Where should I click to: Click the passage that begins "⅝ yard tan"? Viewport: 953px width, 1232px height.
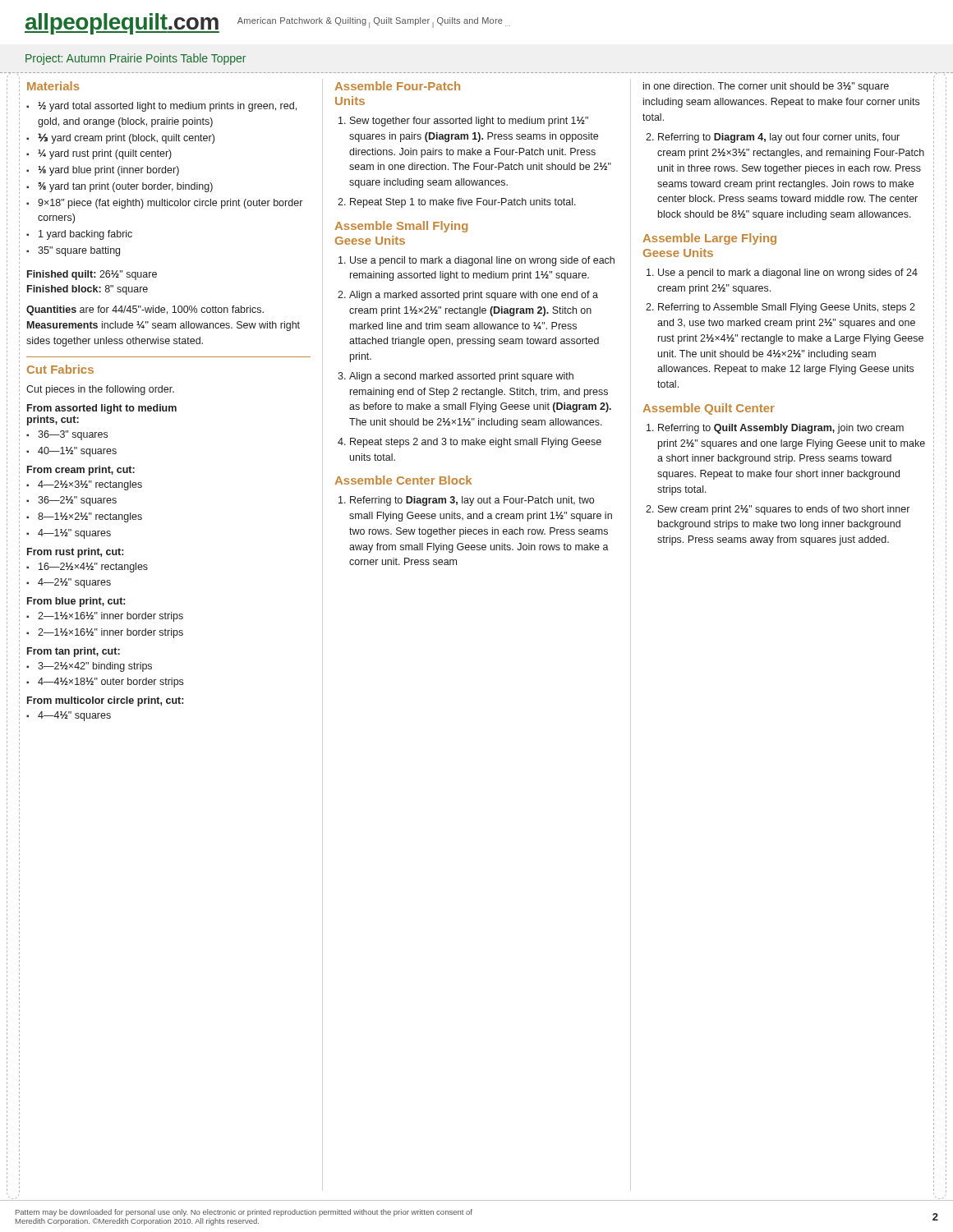pos(125,186)
